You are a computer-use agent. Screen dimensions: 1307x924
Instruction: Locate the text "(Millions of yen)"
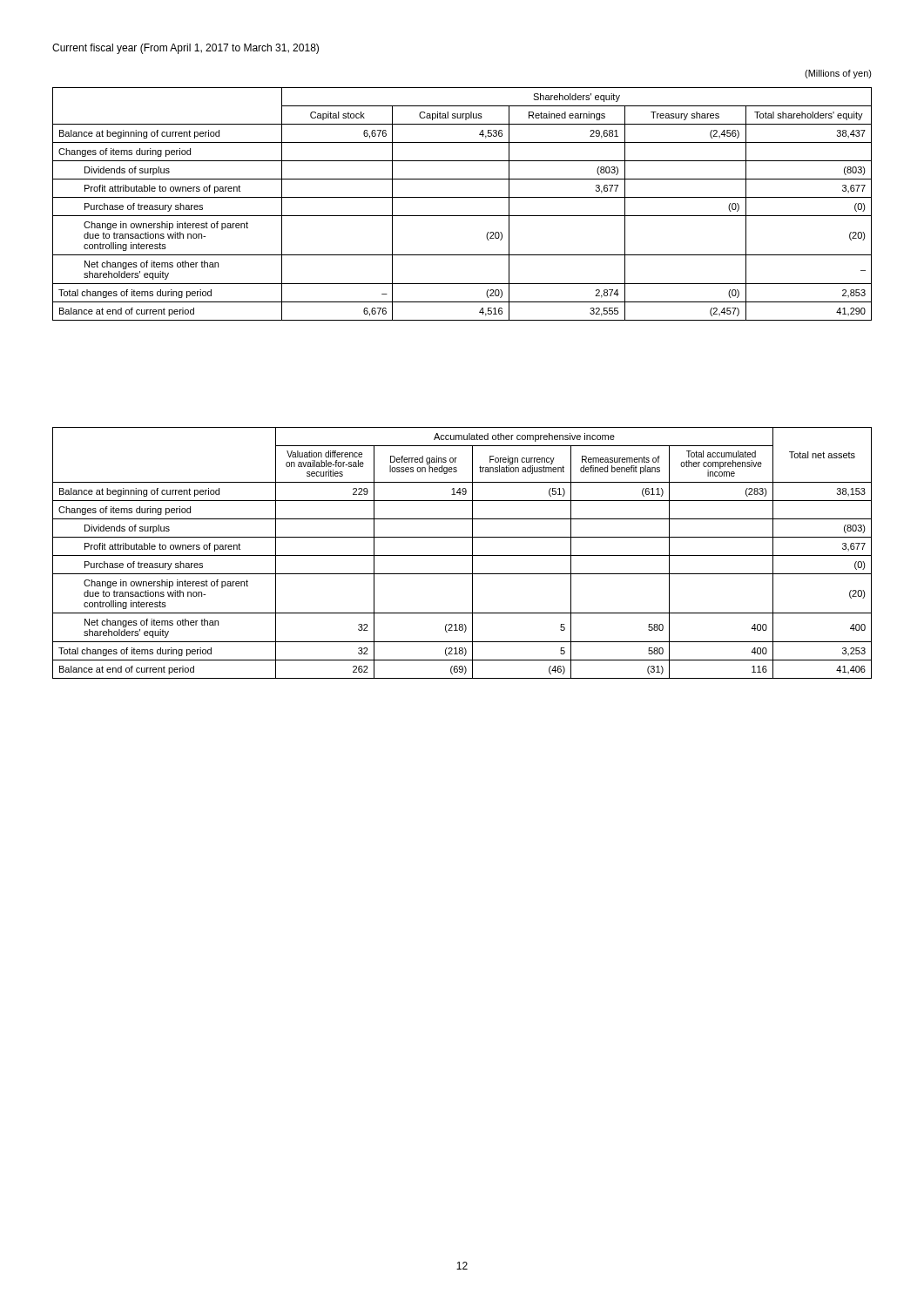(x=838, y=73)
